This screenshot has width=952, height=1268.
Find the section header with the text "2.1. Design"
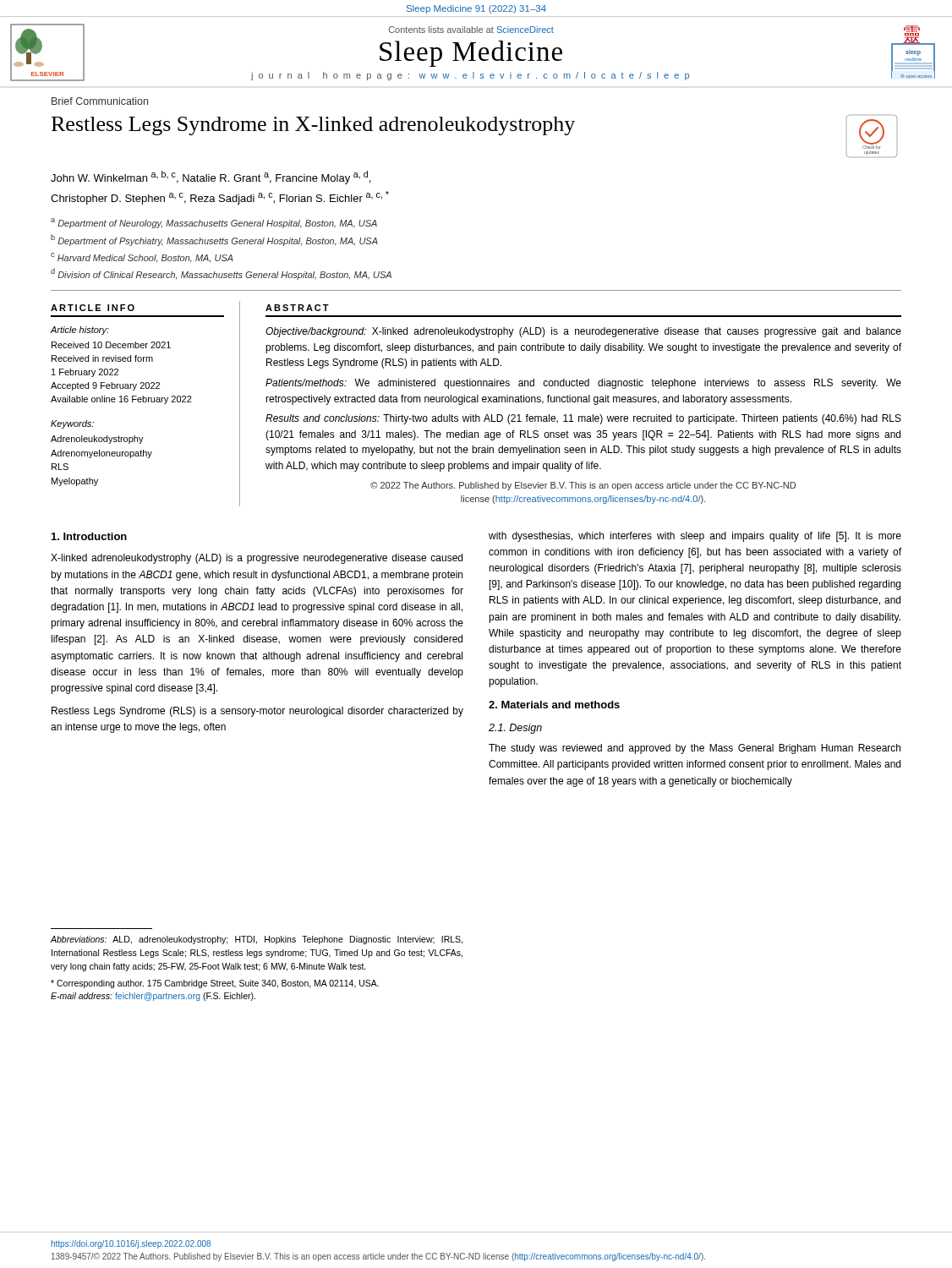coord(515,728)
